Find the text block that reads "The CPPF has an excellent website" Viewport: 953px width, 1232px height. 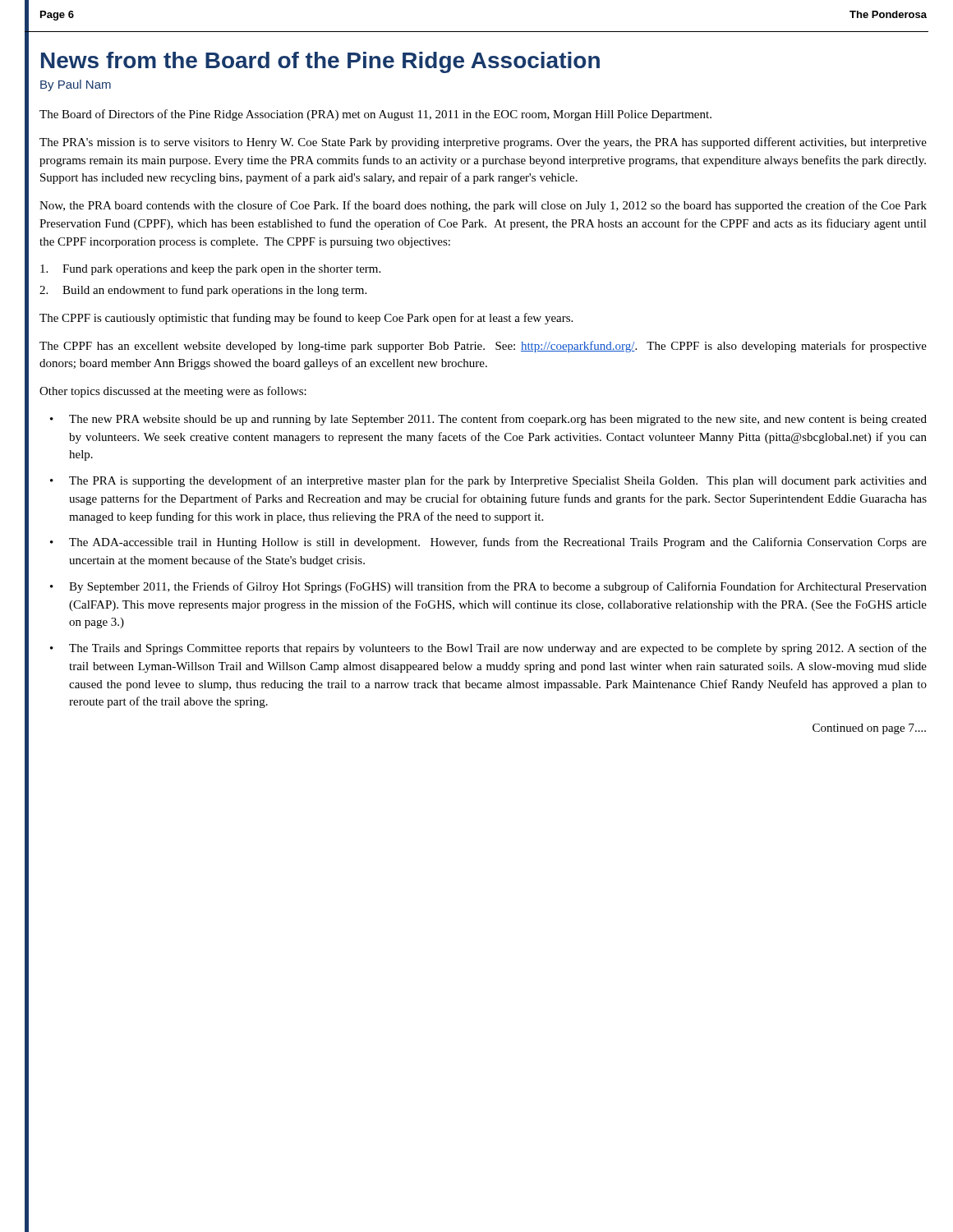pyautogui.click(x=483, y=355)
